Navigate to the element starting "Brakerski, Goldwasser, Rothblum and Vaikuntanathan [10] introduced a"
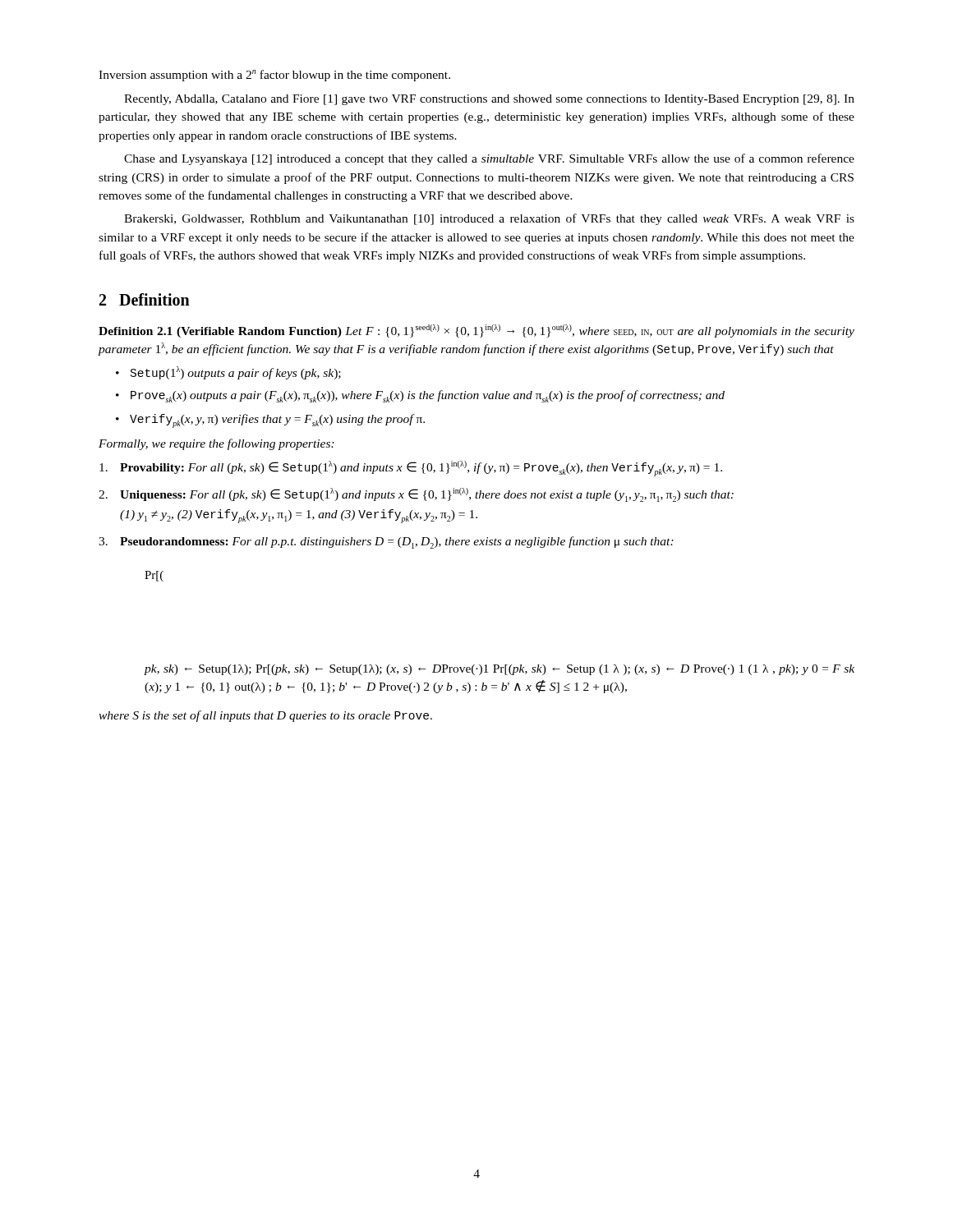The image size is (953, 1232). pos(476,237)
